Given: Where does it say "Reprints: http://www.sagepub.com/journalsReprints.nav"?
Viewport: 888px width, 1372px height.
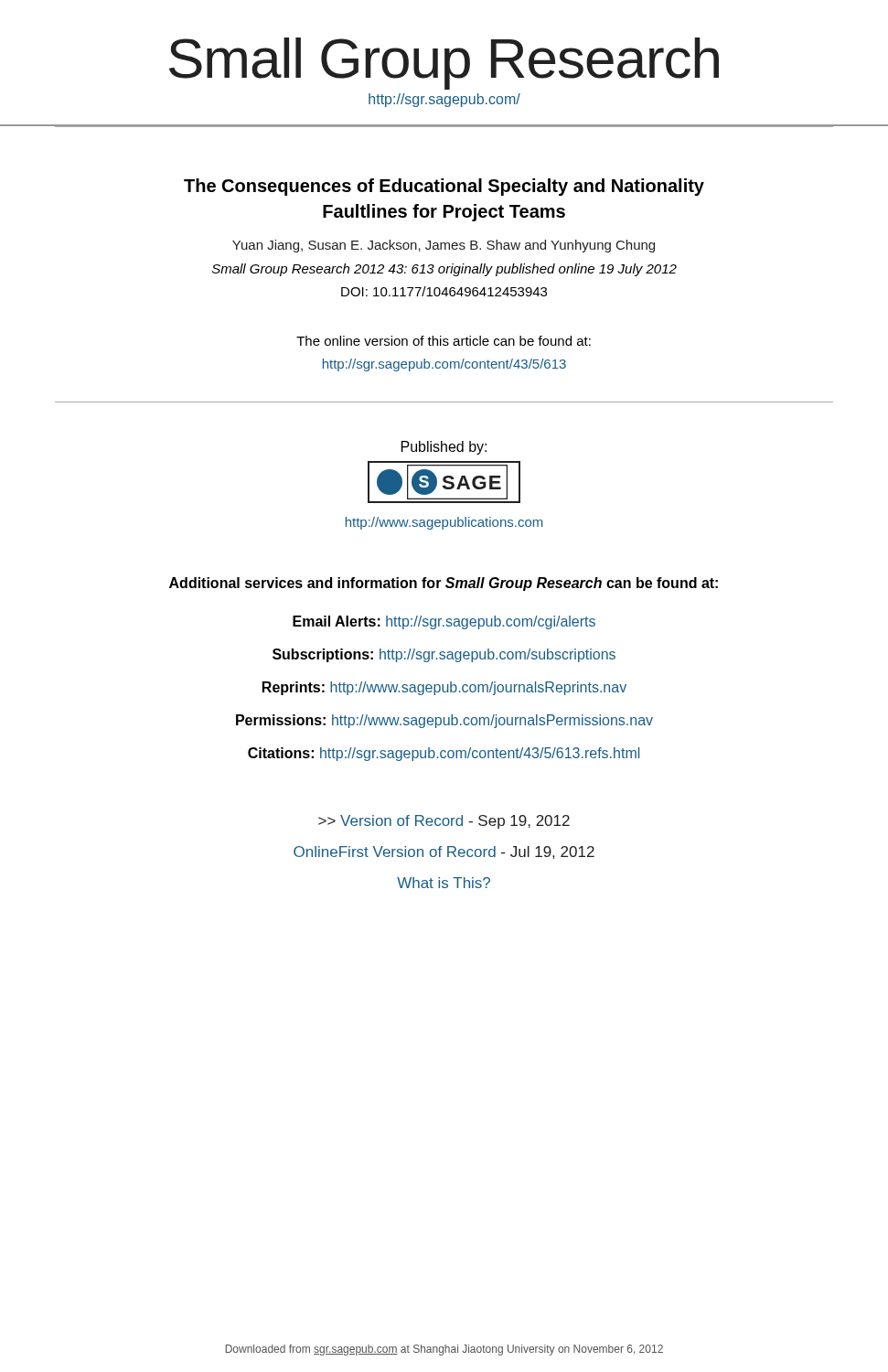Looking at the screenshot, I should tap(444, 687).
